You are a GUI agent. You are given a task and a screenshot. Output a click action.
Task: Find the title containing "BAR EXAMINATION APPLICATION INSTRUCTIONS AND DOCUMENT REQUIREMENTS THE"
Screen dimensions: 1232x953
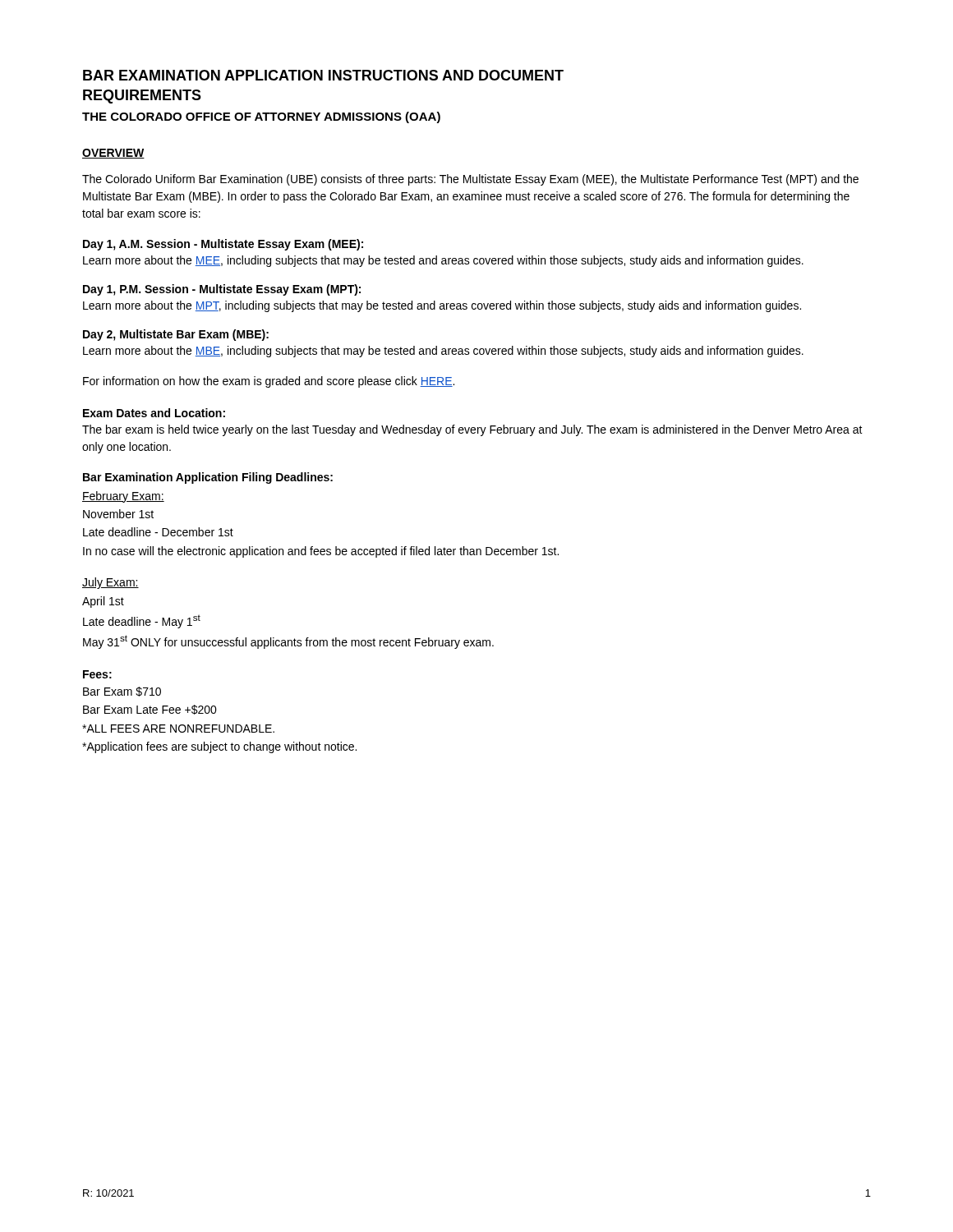coord(323,75)
